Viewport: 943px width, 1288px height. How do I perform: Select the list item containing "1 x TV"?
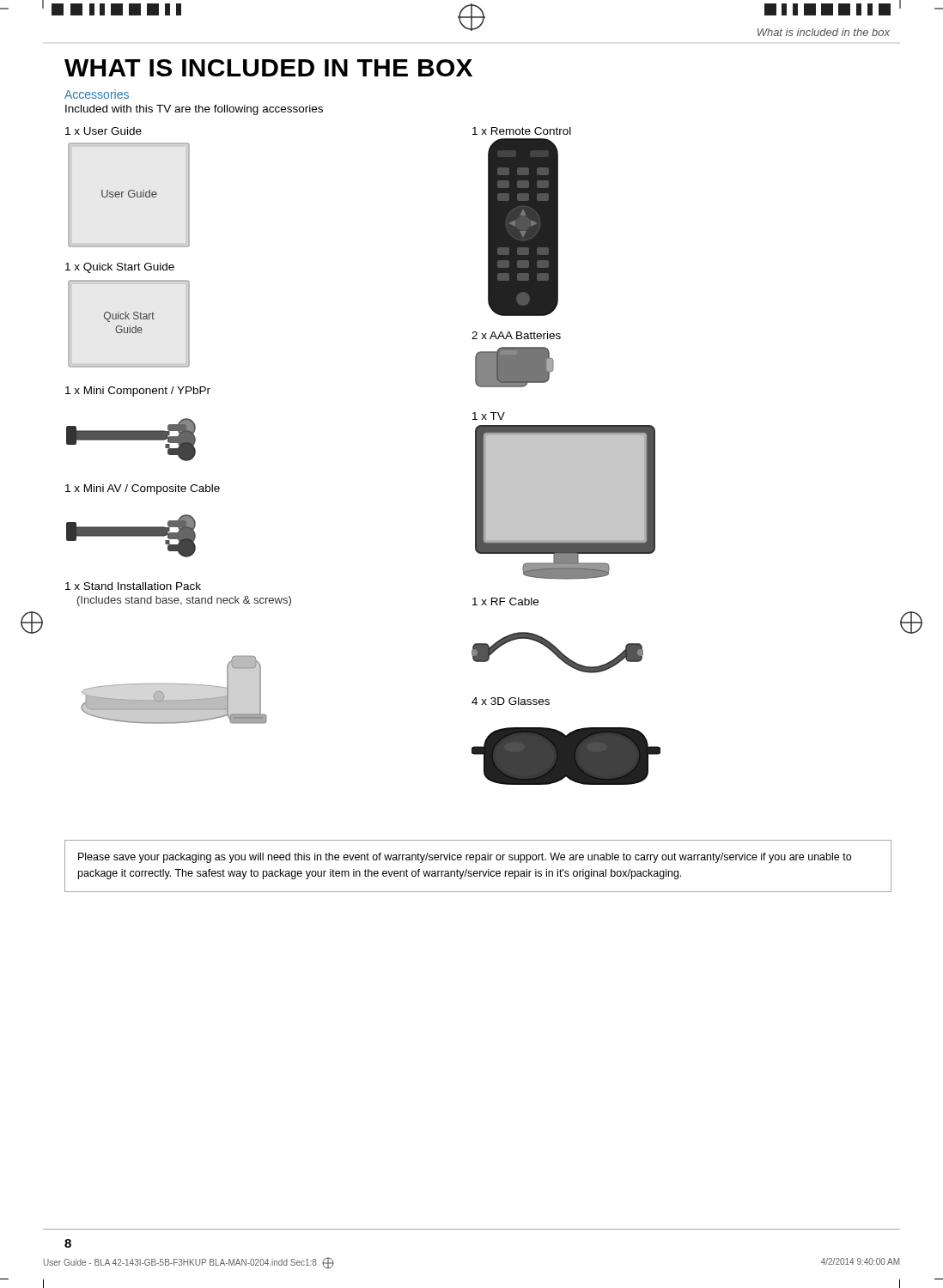[x=488, y=416]
